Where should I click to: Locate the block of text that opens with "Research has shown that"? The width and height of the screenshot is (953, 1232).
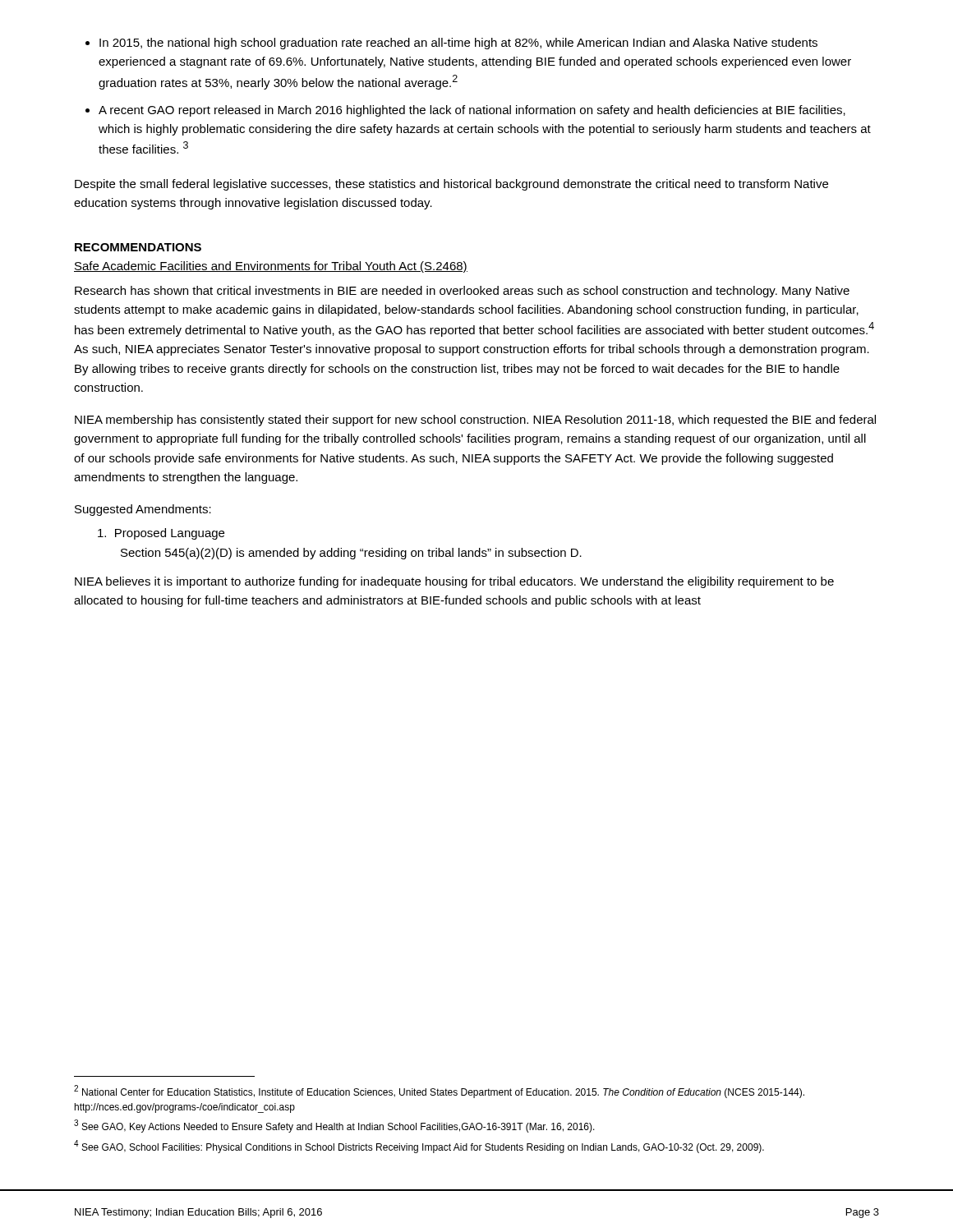click(x=476, y=339)
